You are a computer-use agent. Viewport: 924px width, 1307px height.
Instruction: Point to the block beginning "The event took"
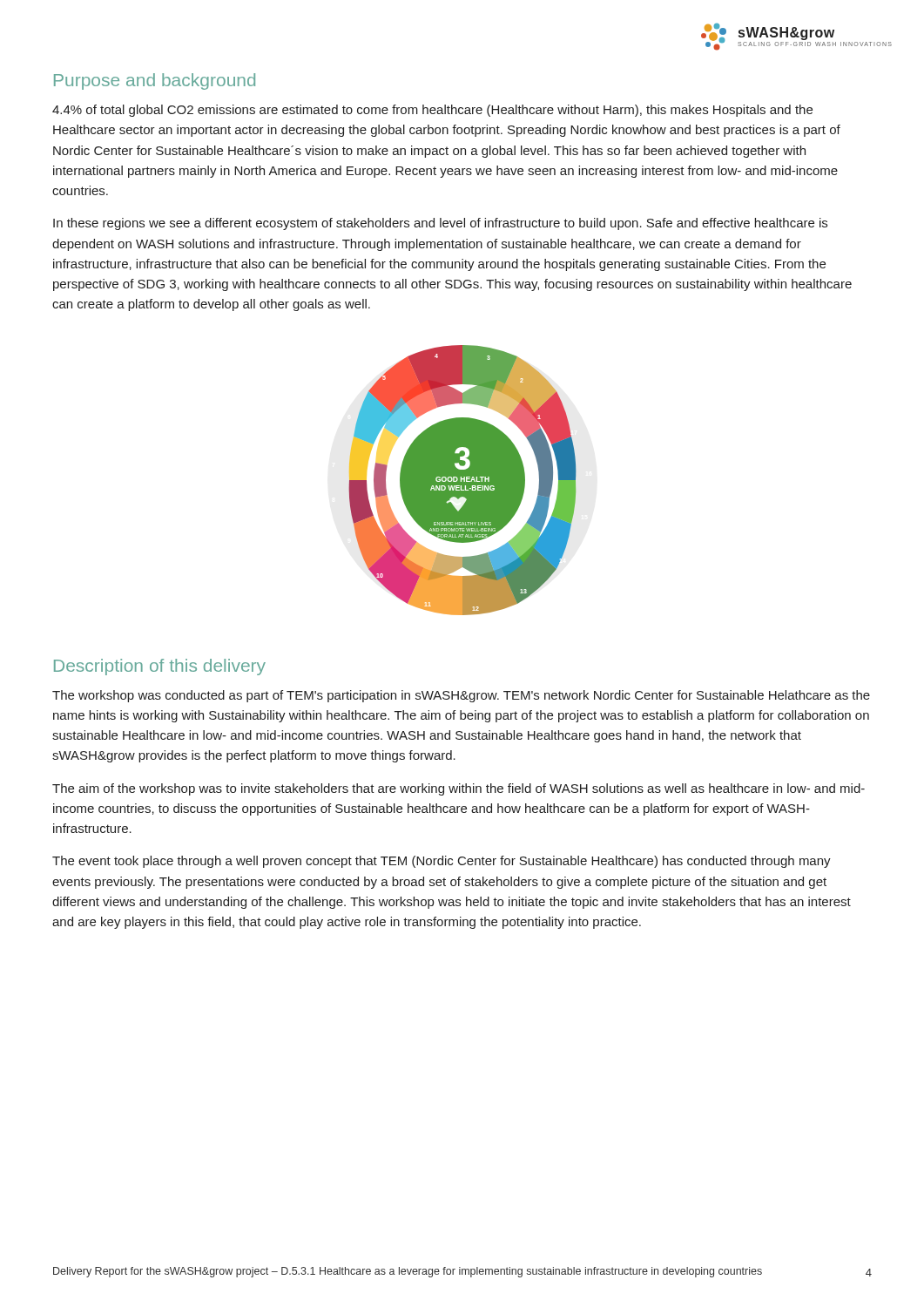click(451, 891)
